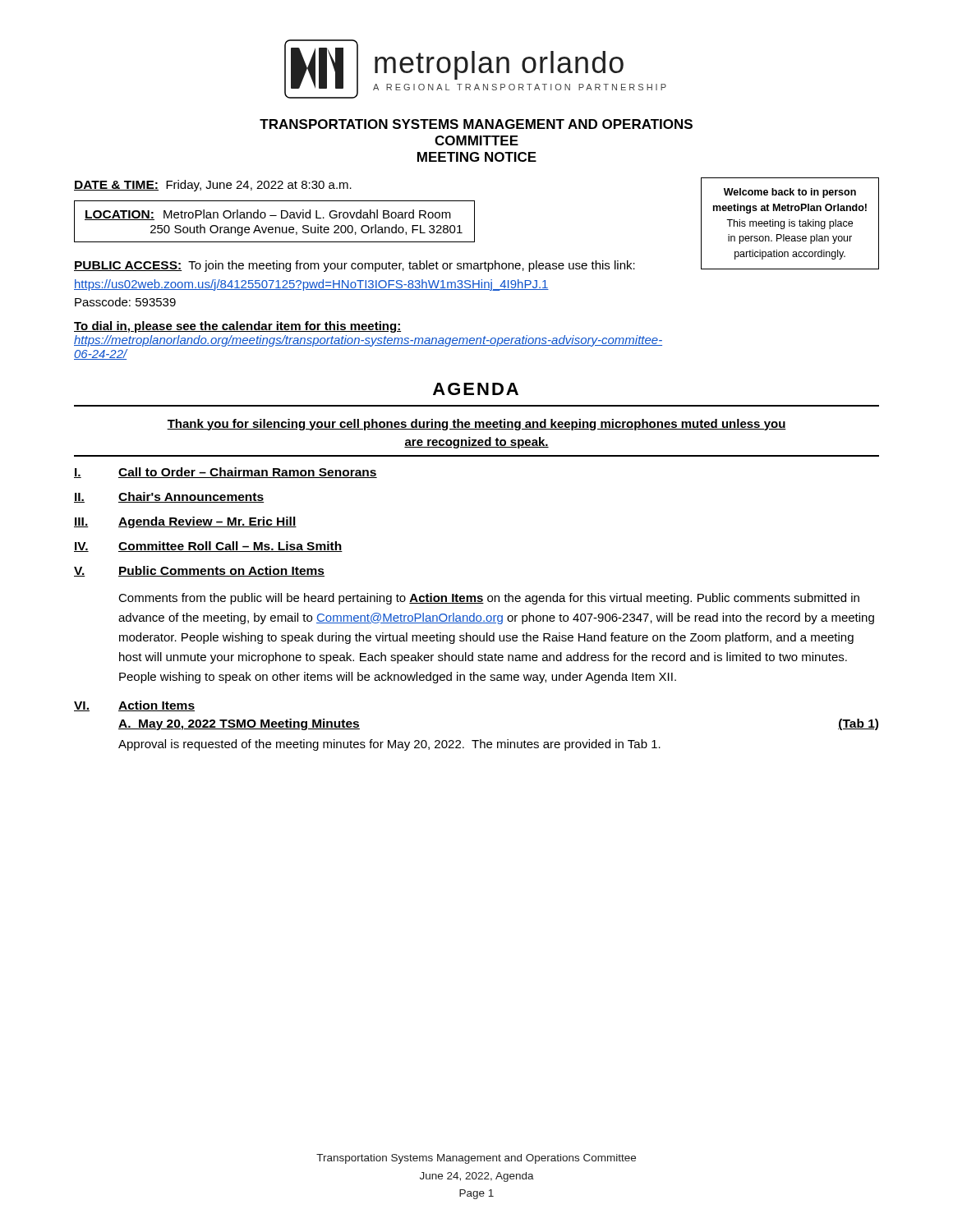
Task: Point to the element starting "Thank you for"
Action: click(x=476, y=432)
